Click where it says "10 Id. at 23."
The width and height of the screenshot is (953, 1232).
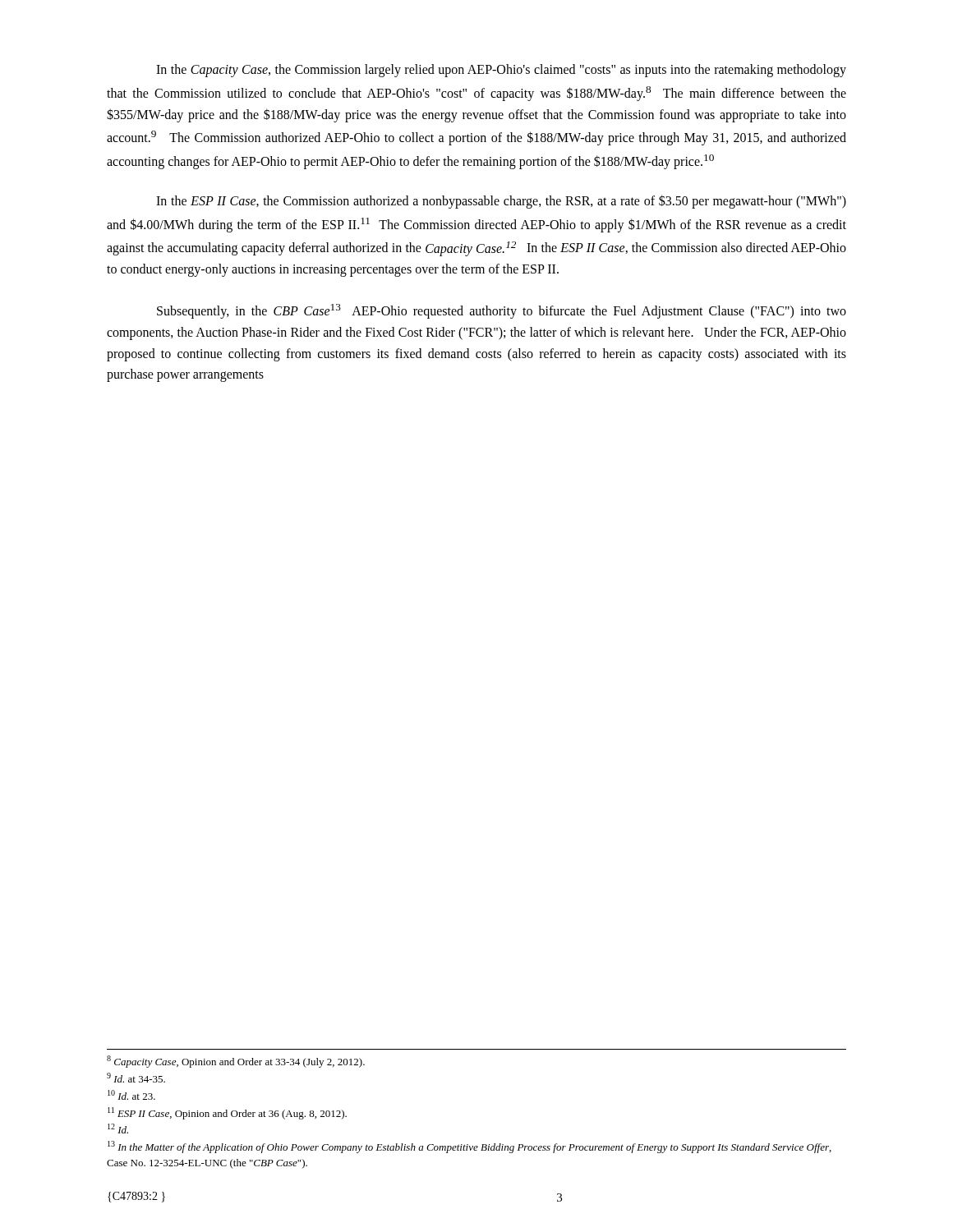point(131,1095)
